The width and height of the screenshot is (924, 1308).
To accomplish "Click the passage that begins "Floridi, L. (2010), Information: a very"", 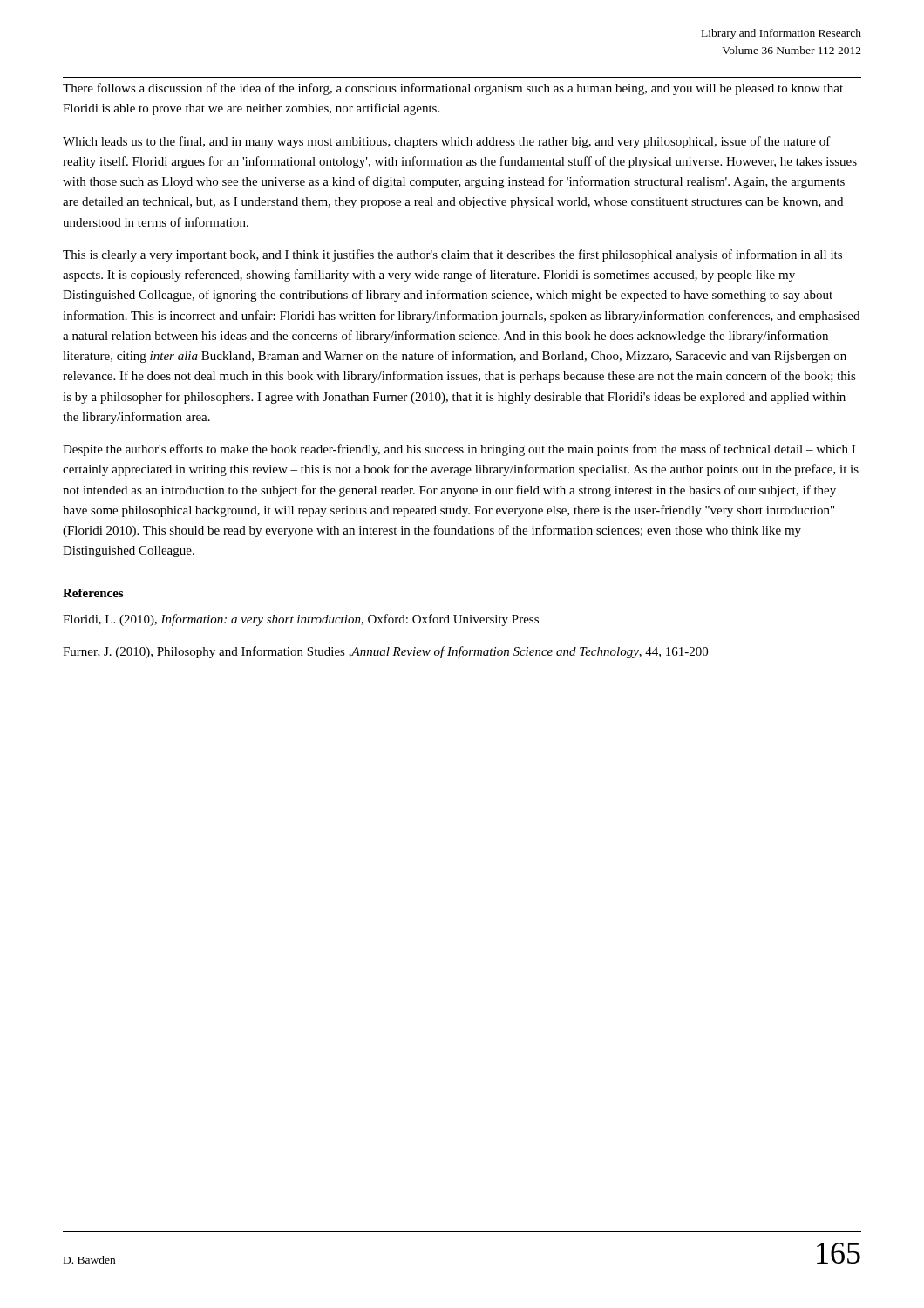I will 301,619.
